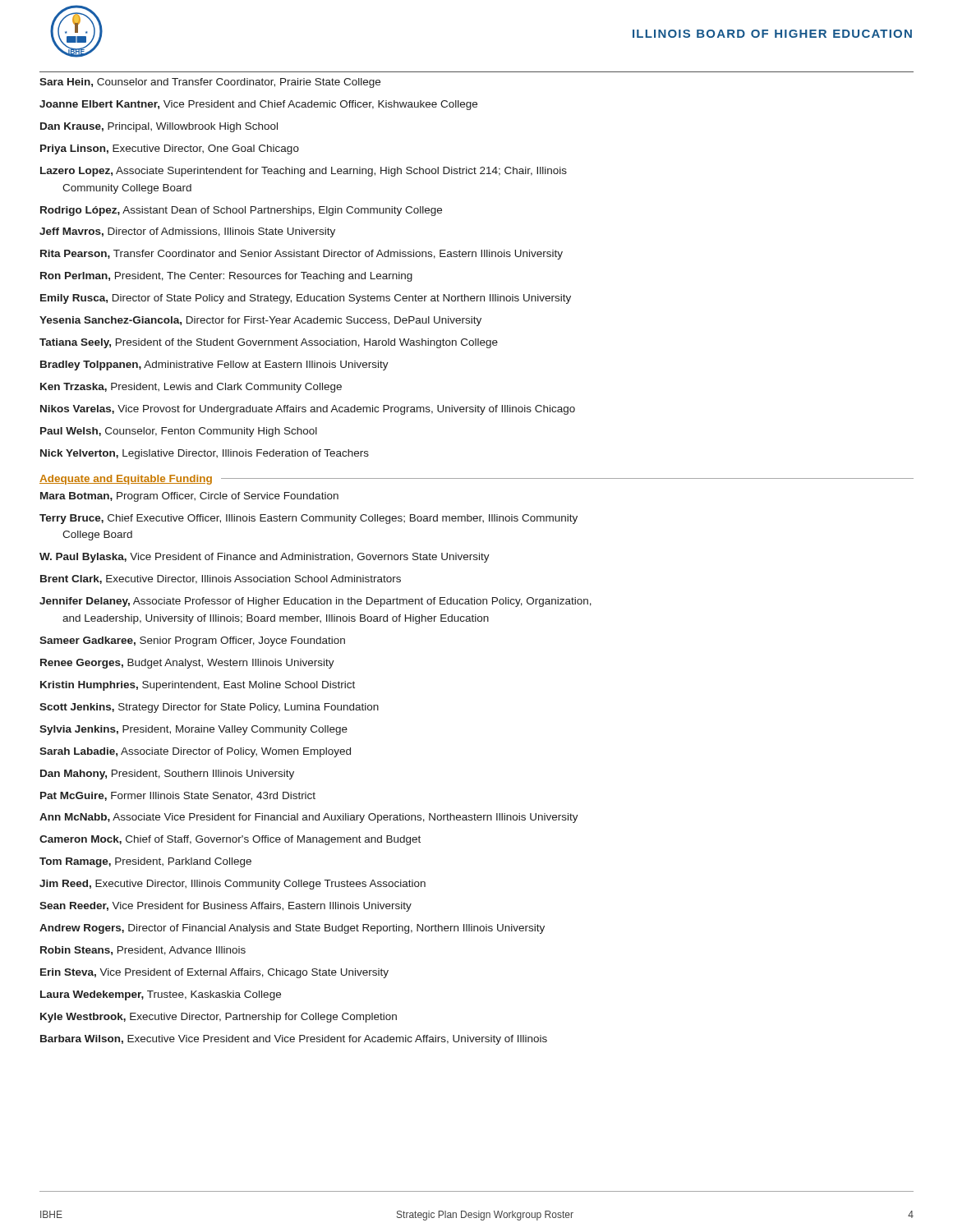
Task: Click on the list item containing "Erin Steva, Vice President of"
Action: 214,972
